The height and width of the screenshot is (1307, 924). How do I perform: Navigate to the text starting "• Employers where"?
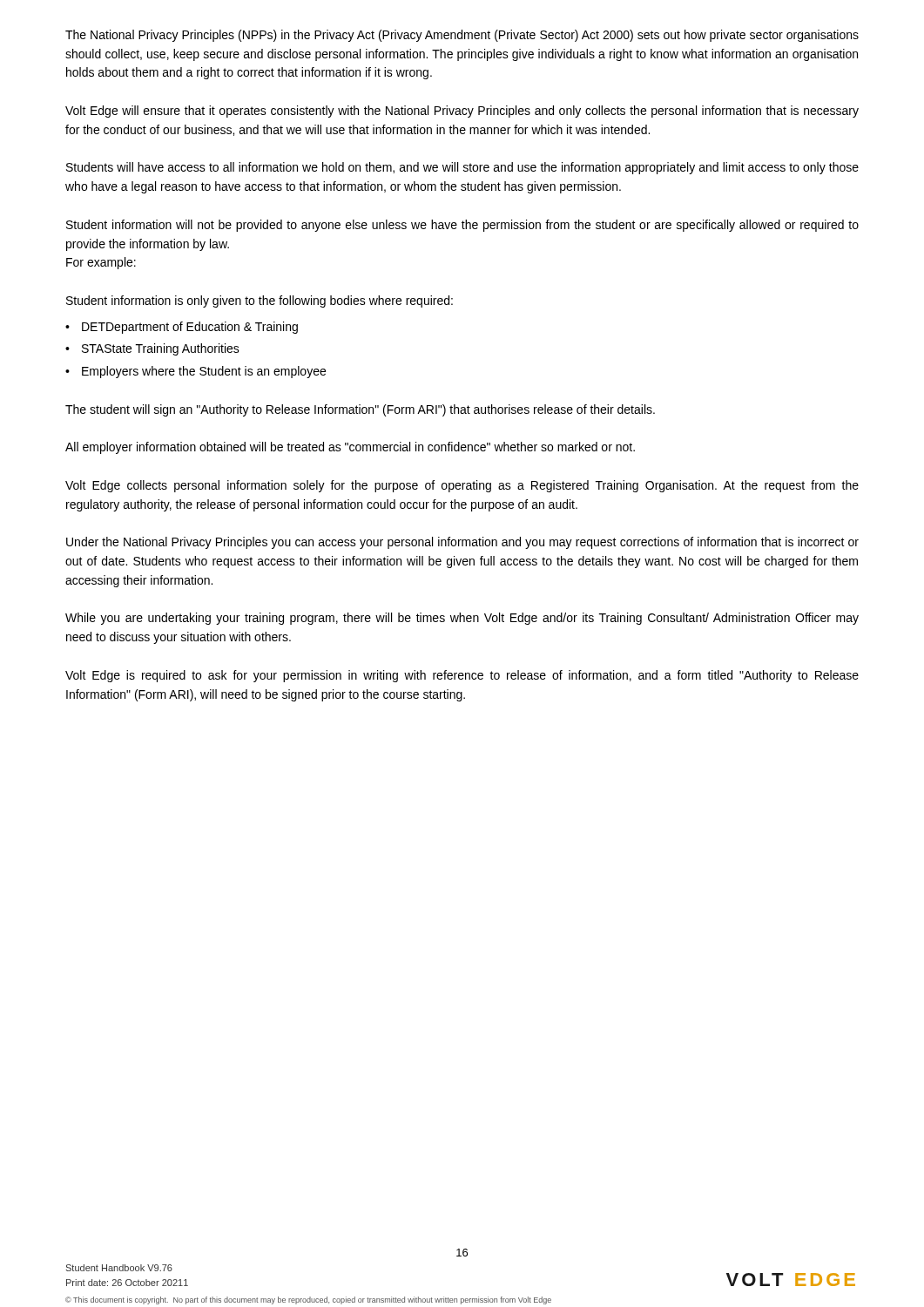tap(196, 372)
